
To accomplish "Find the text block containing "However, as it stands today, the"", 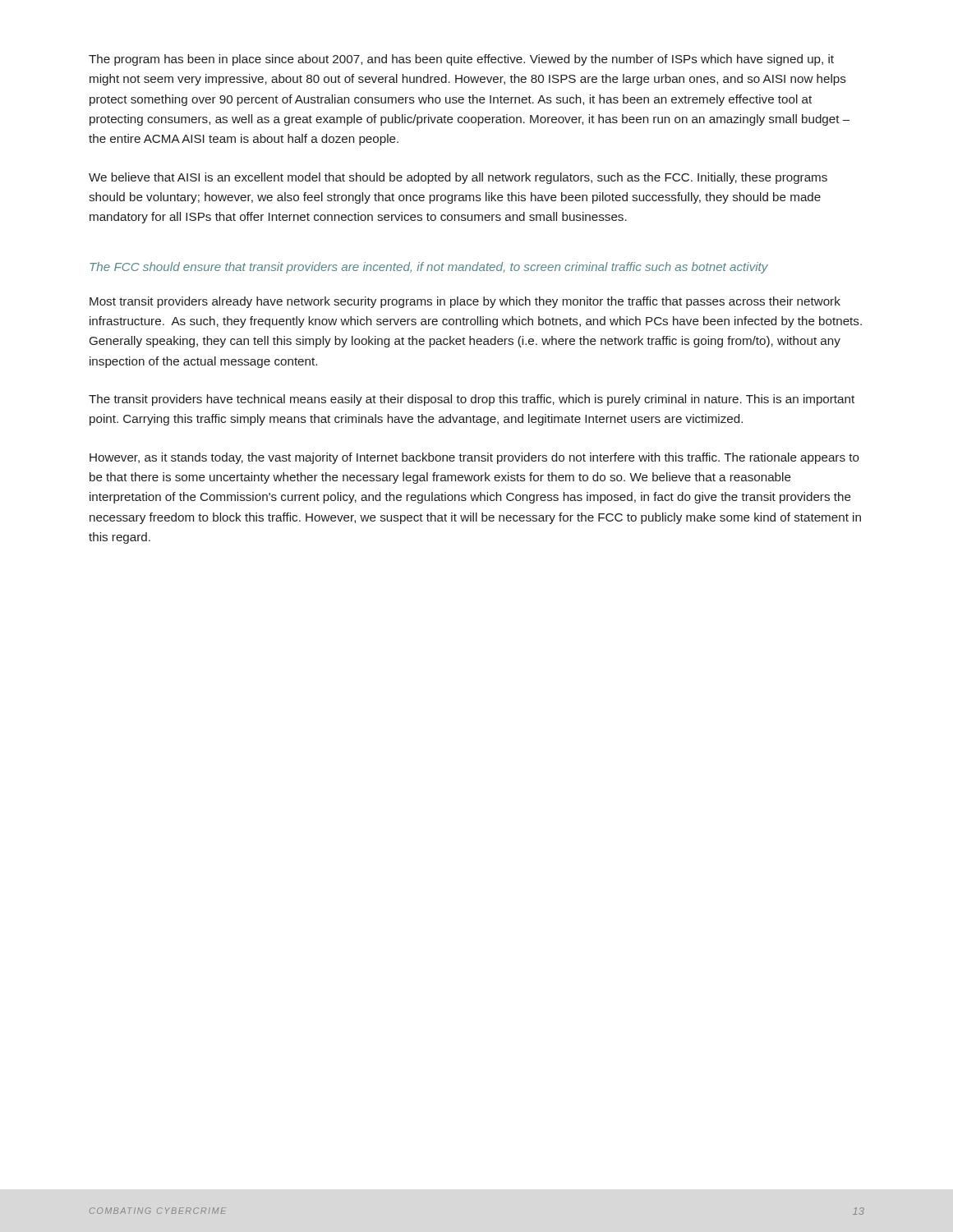I will [475, 497].
